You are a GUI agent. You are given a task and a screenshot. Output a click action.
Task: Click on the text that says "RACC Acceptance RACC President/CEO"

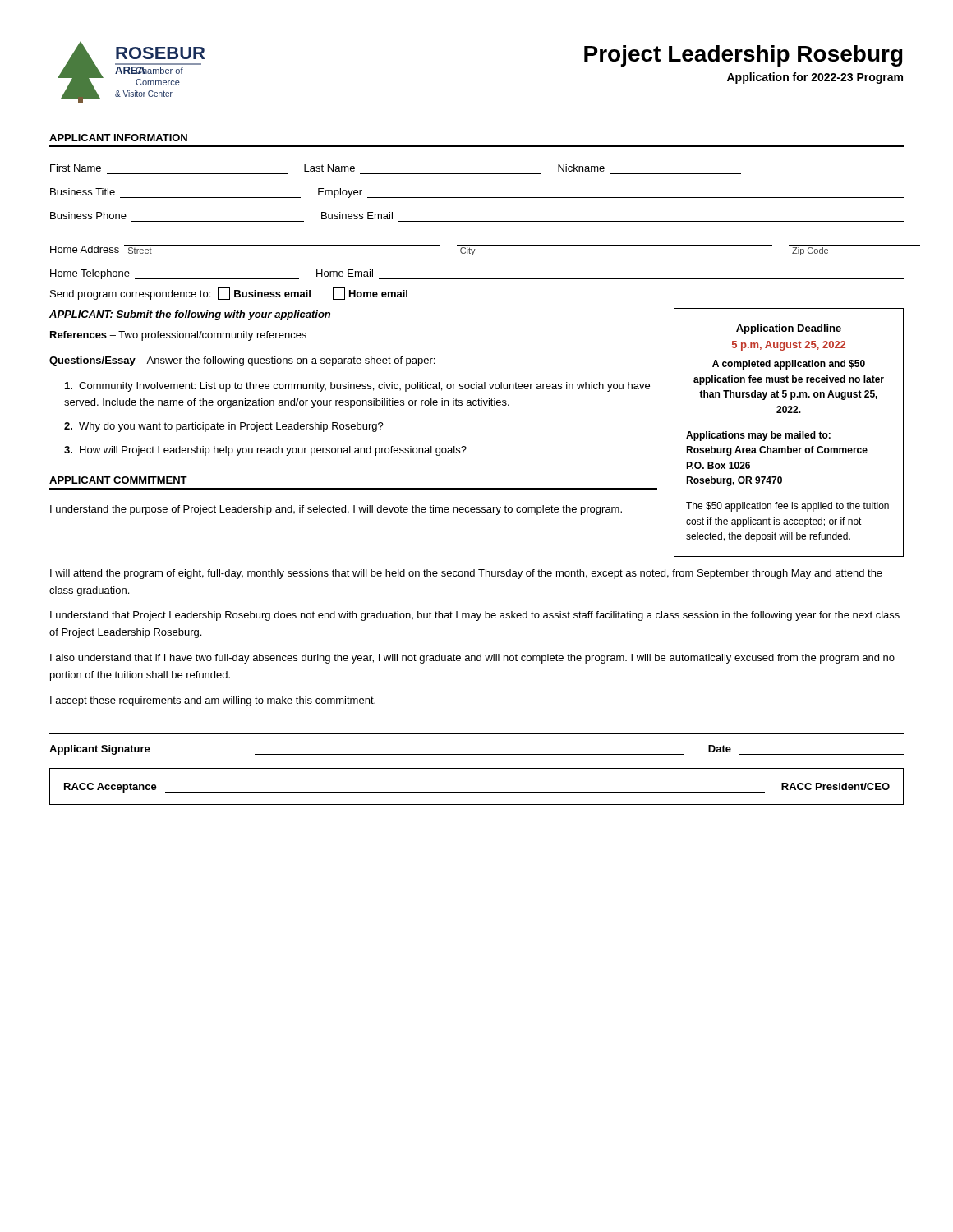476,785
